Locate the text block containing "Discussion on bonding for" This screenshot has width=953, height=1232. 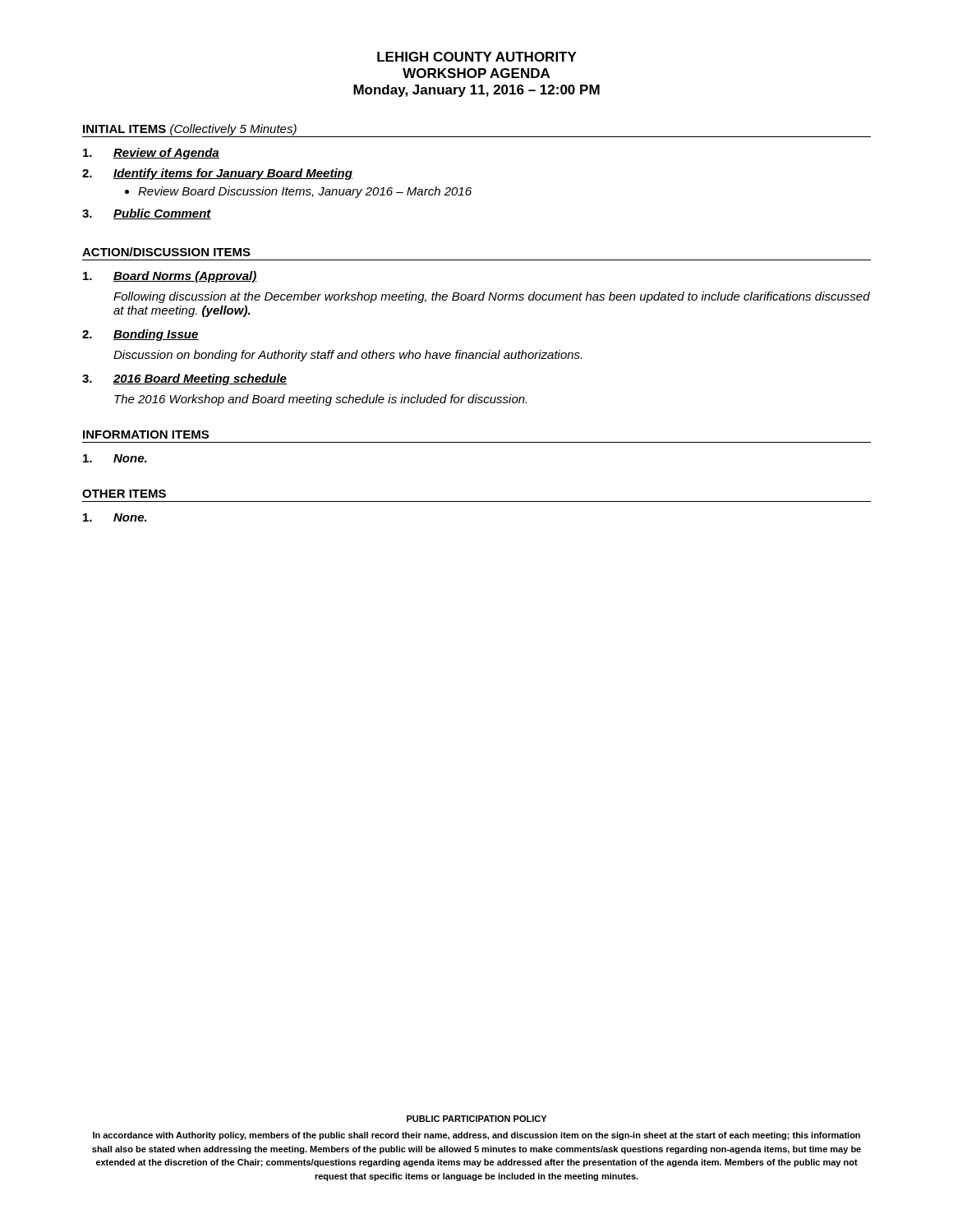point(348,354)
